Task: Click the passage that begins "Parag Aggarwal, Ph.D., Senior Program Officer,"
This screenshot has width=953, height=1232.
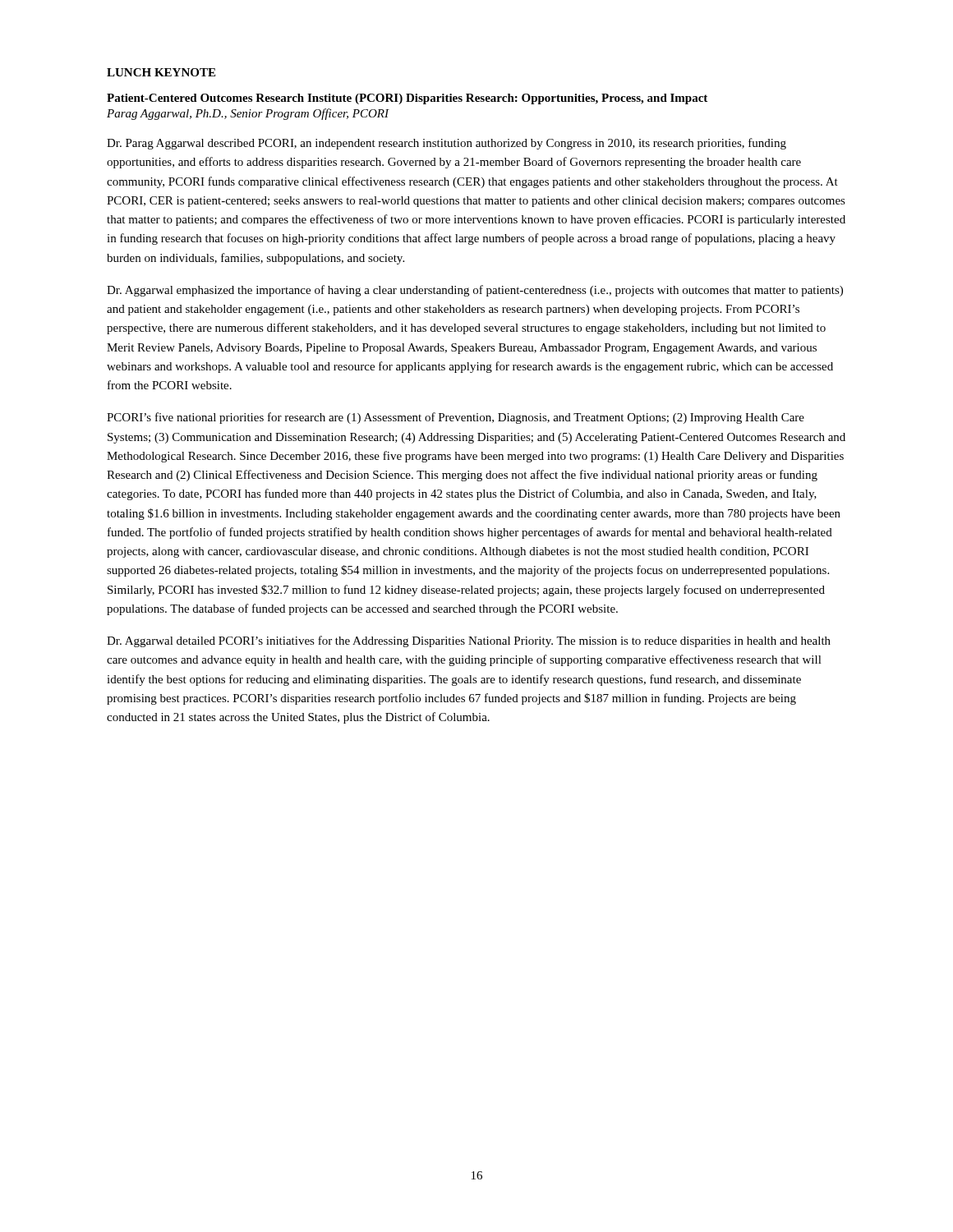Action: (x=248, y=113)
